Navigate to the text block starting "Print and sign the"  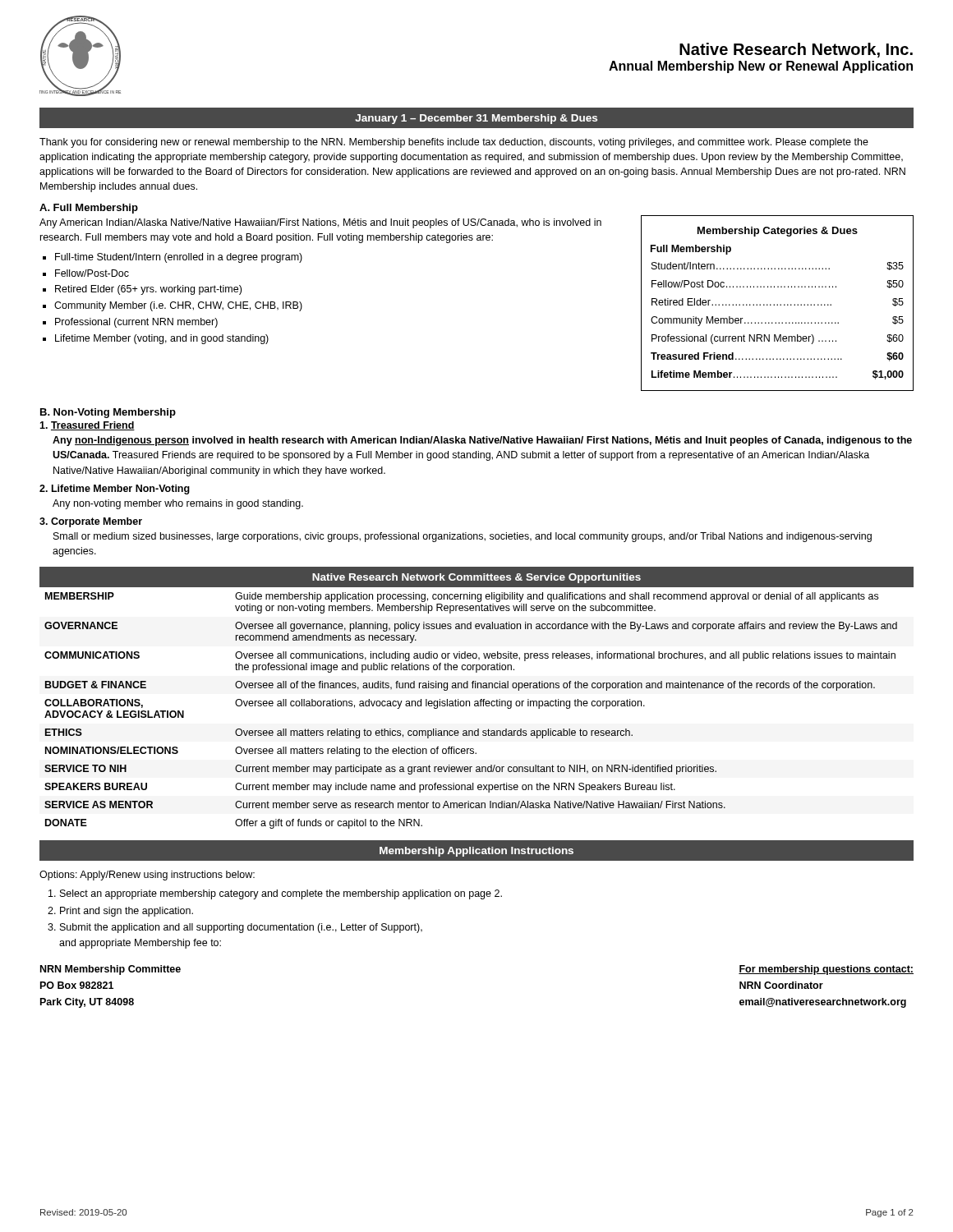click(x=127, y=911)
